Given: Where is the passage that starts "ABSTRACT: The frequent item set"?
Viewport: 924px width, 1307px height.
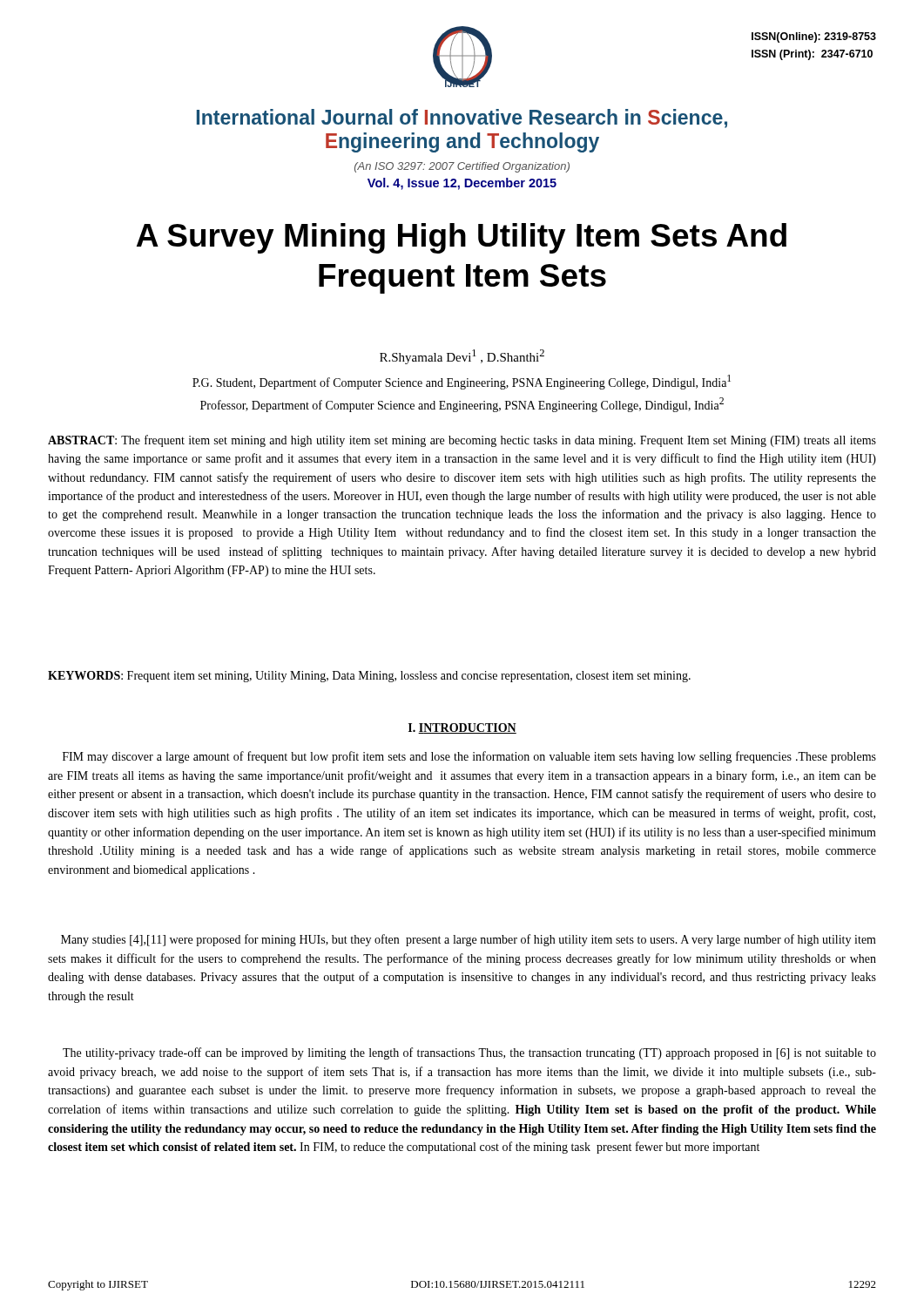Looking at the screenshot, I should (462, 505).
